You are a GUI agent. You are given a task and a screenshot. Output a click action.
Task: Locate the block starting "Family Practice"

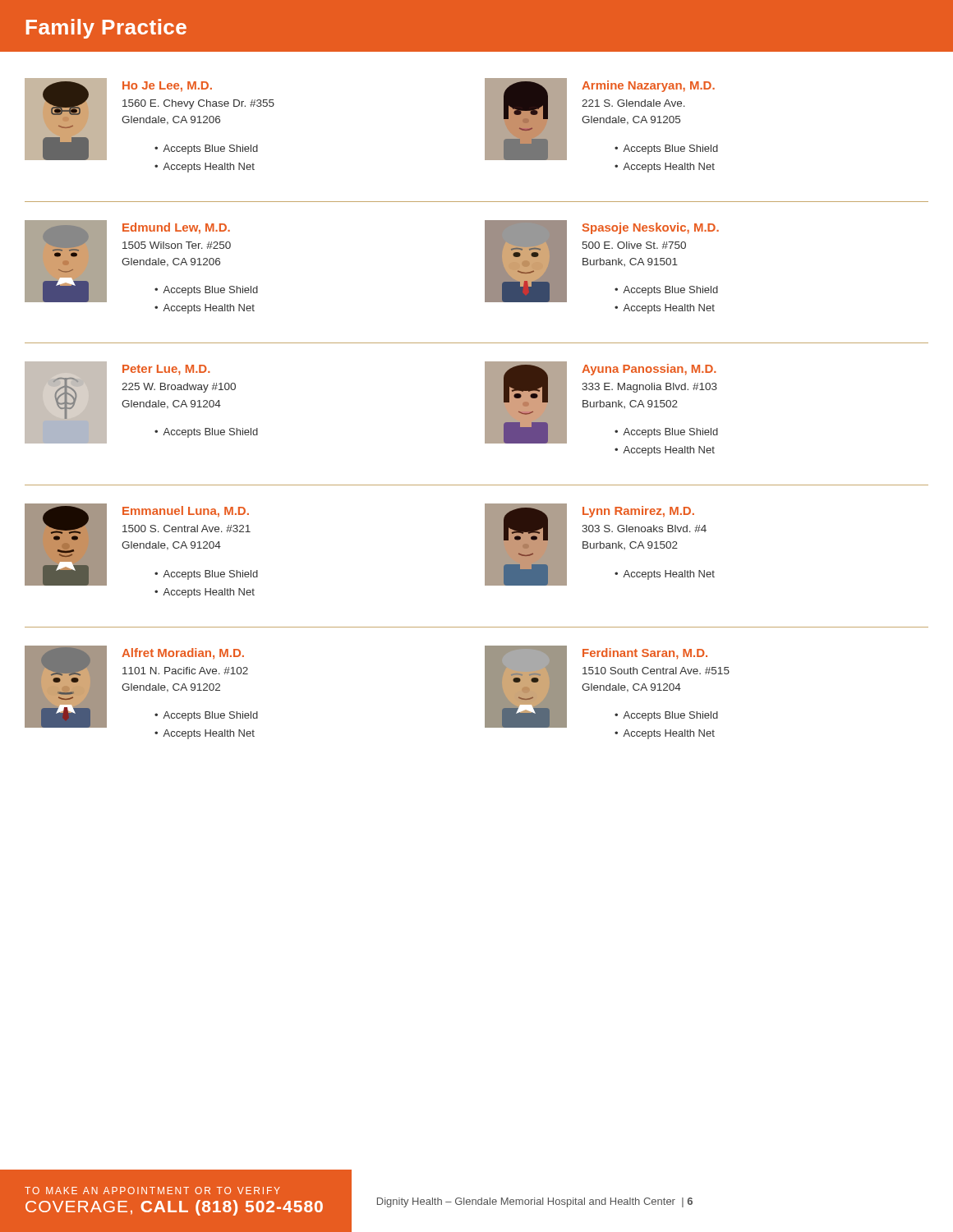(x=106, y=27)
